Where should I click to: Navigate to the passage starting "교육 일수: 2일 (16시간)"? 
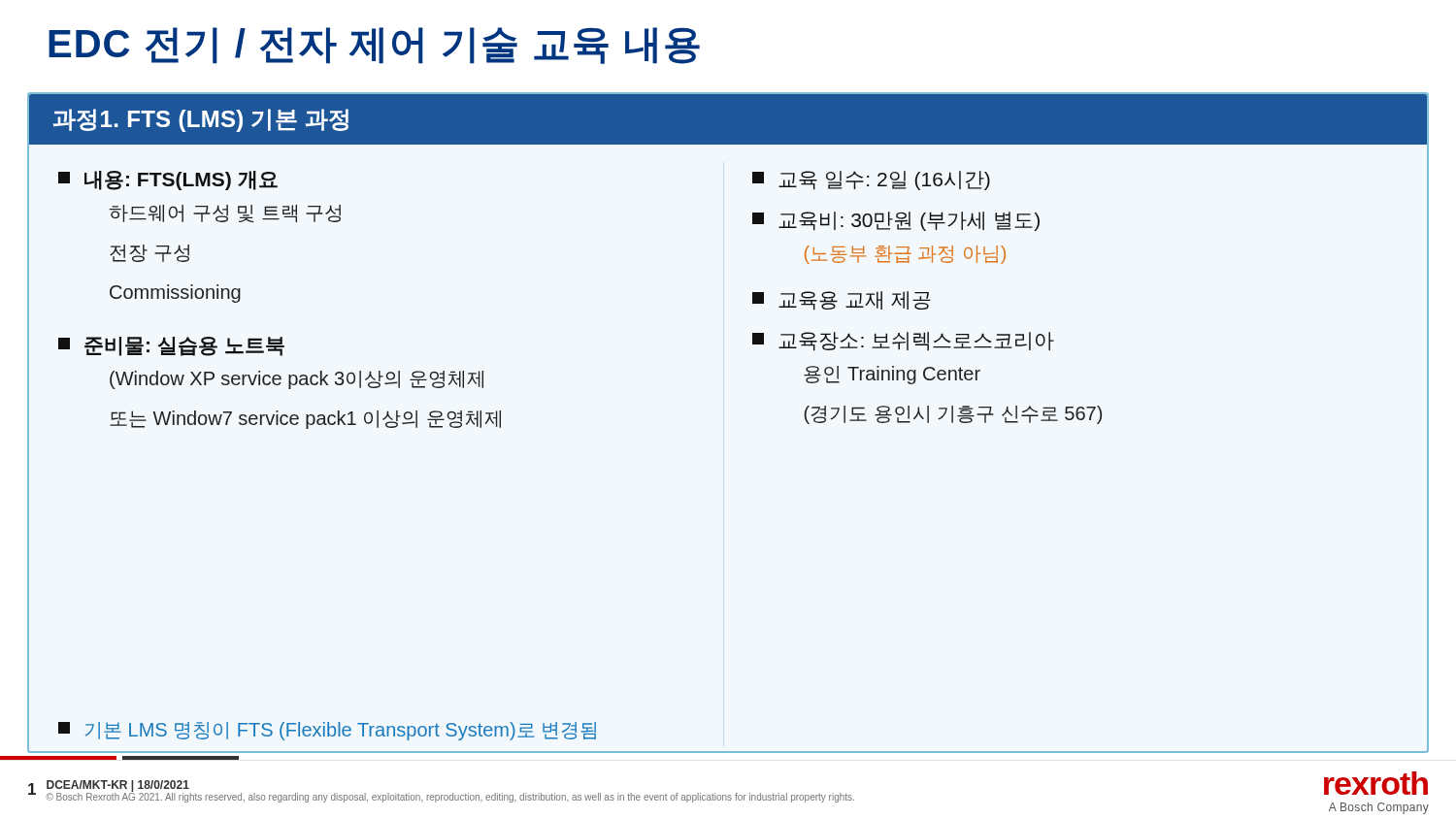(872, 180)
